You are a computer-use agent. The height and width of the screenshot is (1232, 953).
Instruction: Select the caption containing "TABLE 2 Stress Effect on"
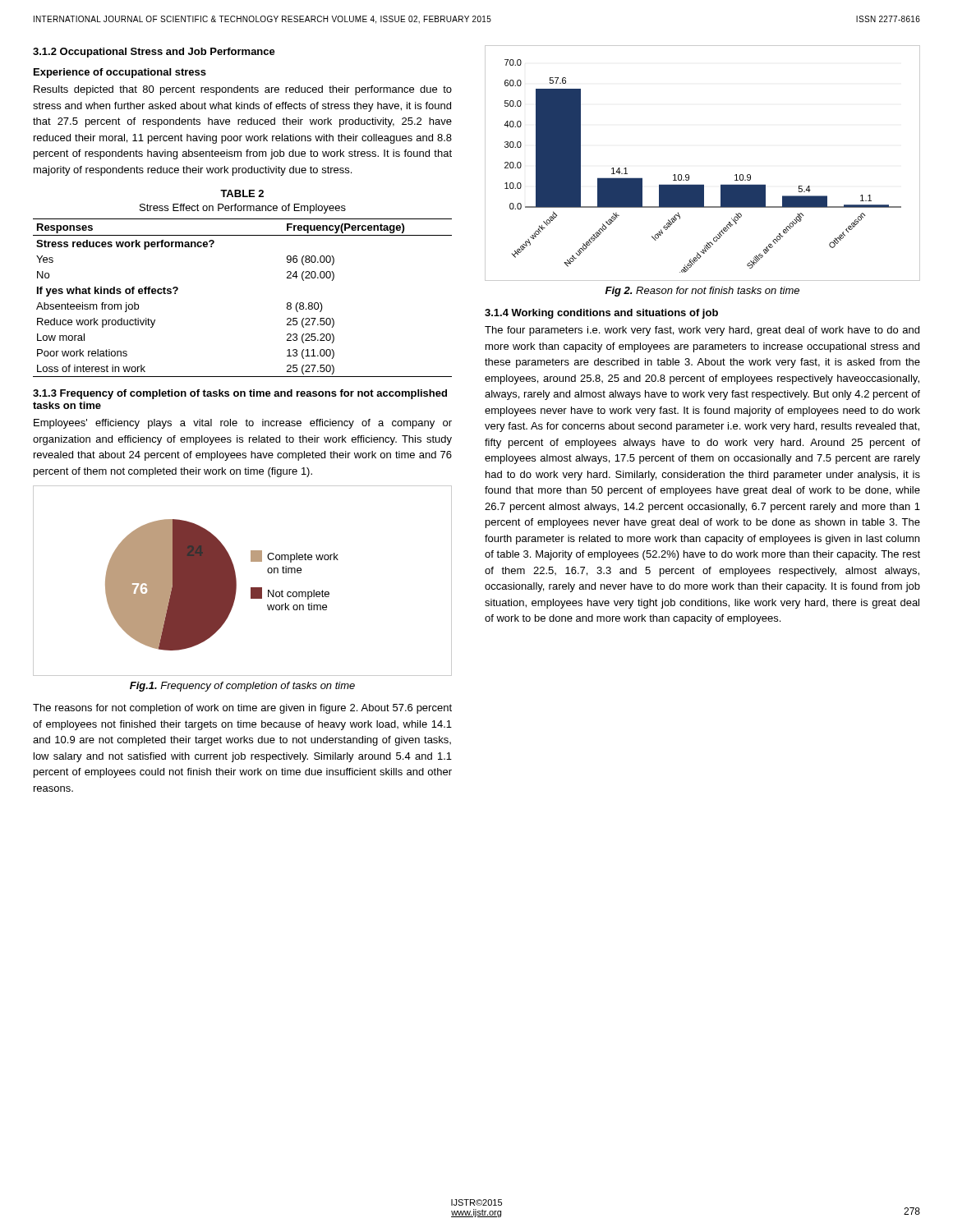pos(242,200)
